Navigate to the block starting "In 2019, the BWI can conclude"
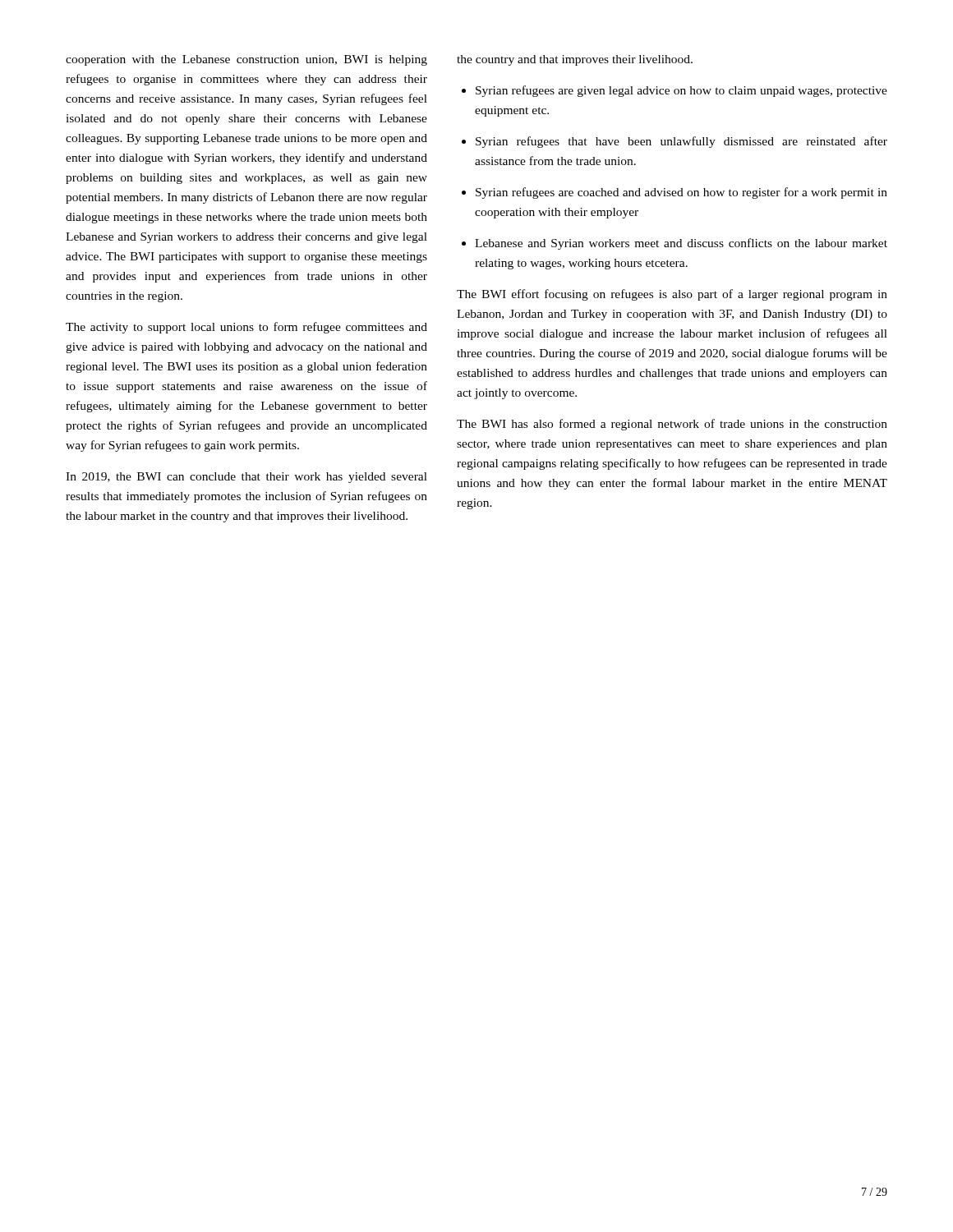Image resolution: width=953 pixels, height=1232 pixels. pos(246,496)
